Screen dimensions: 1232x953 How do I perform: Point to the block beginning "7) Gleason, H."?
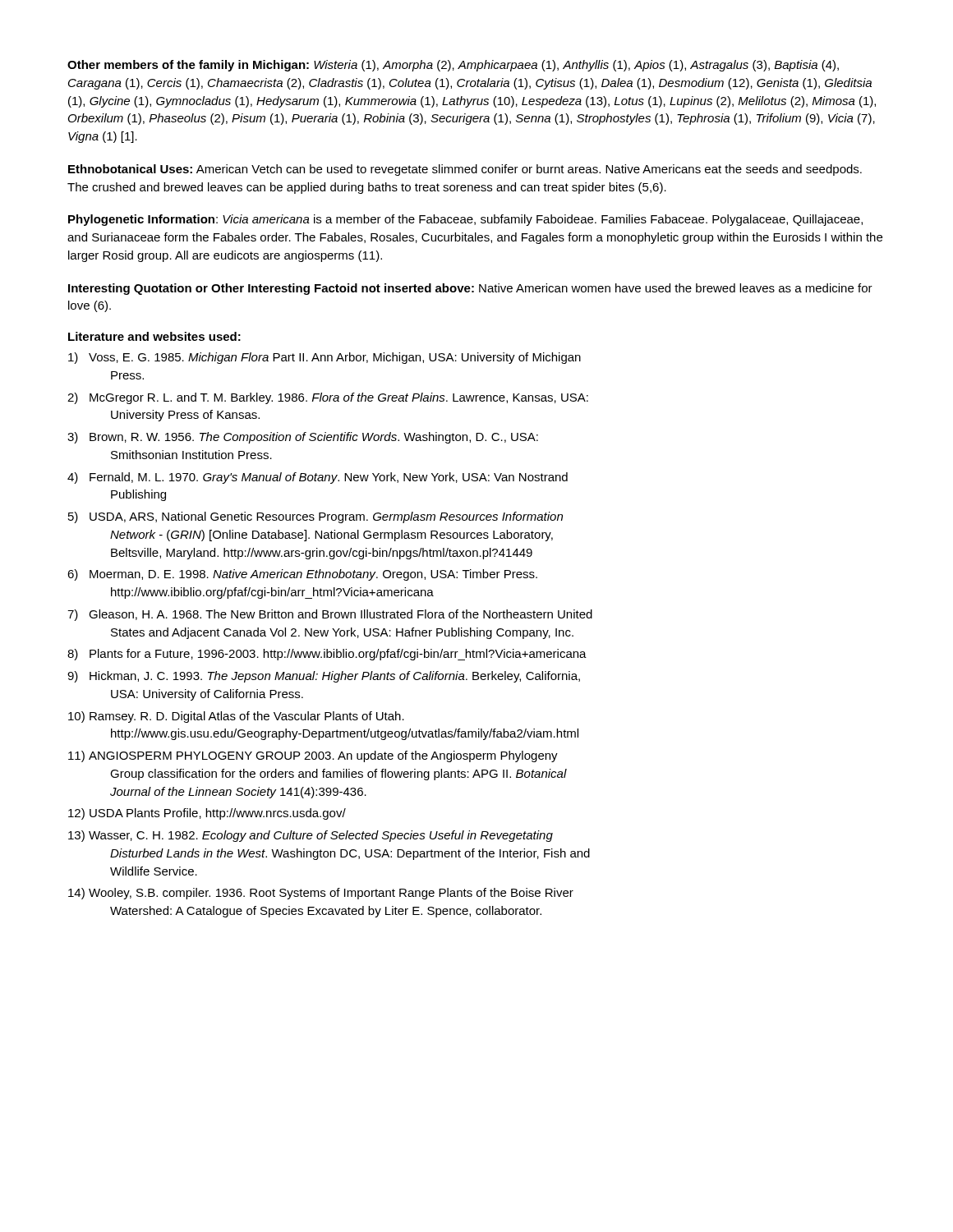click(476, 623)
